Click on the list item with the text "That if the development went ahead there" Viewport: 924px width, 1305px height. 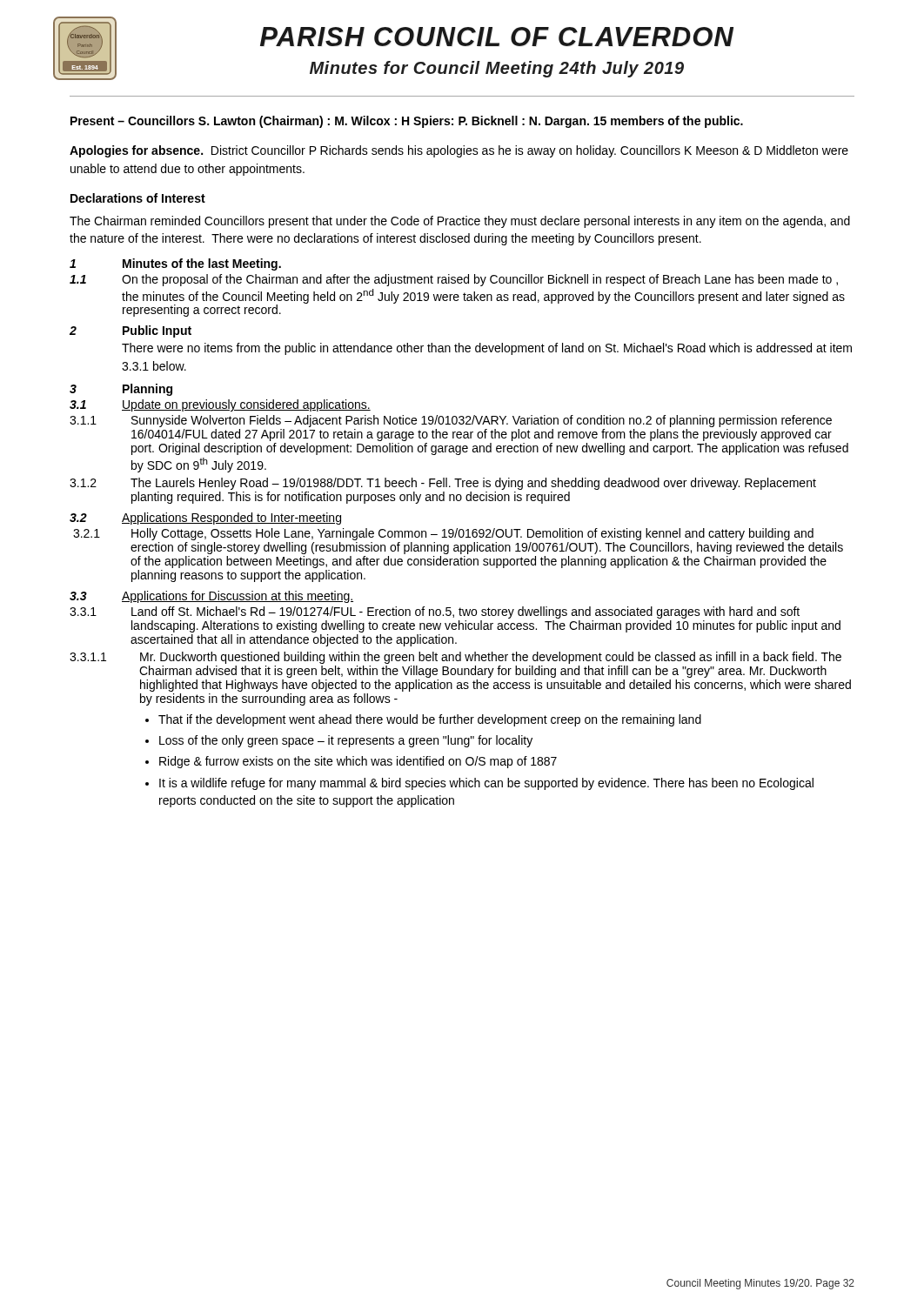pos(430,719)
